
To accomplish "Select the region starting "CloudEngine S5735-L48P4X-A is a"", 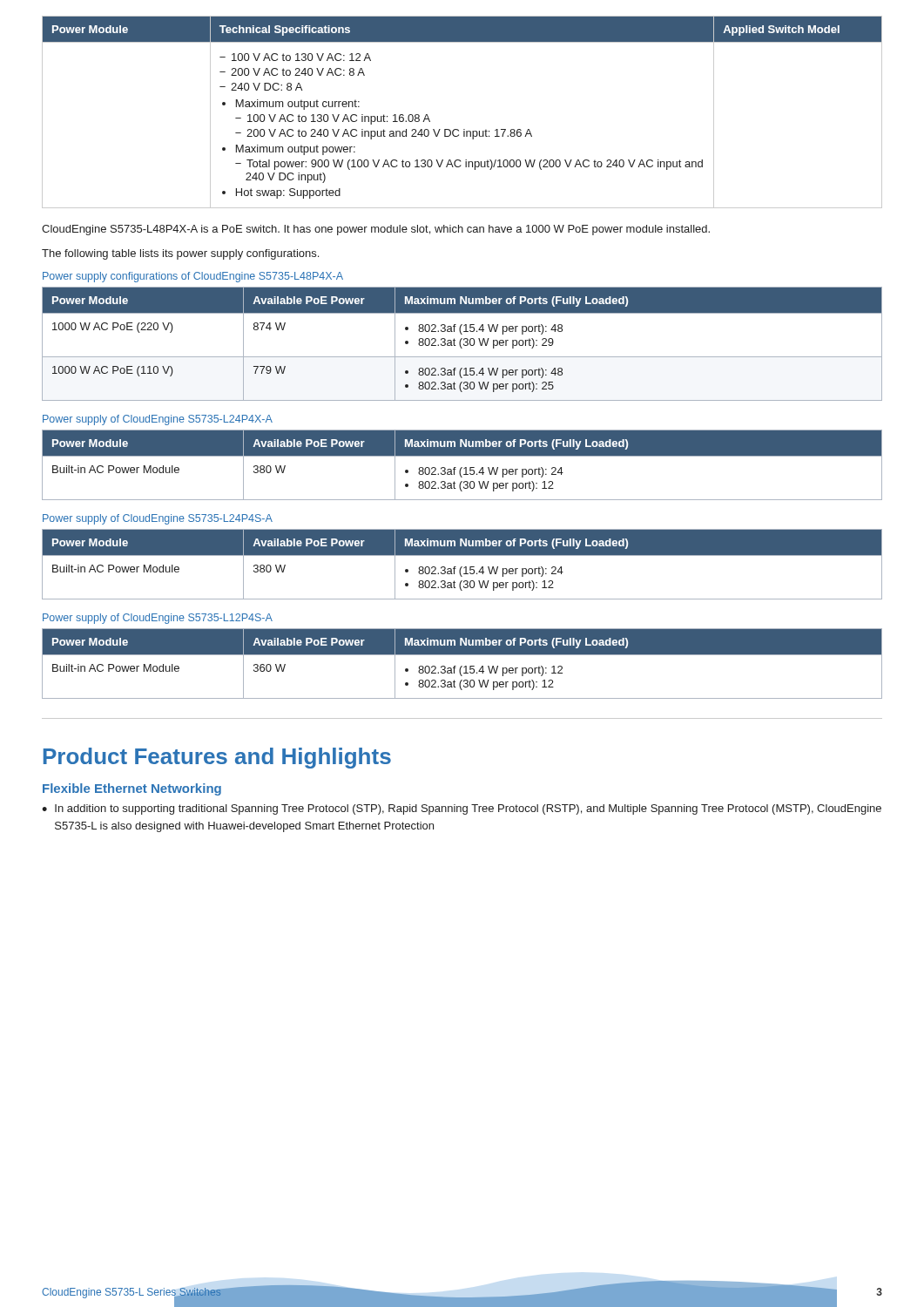I will (376, 229).
